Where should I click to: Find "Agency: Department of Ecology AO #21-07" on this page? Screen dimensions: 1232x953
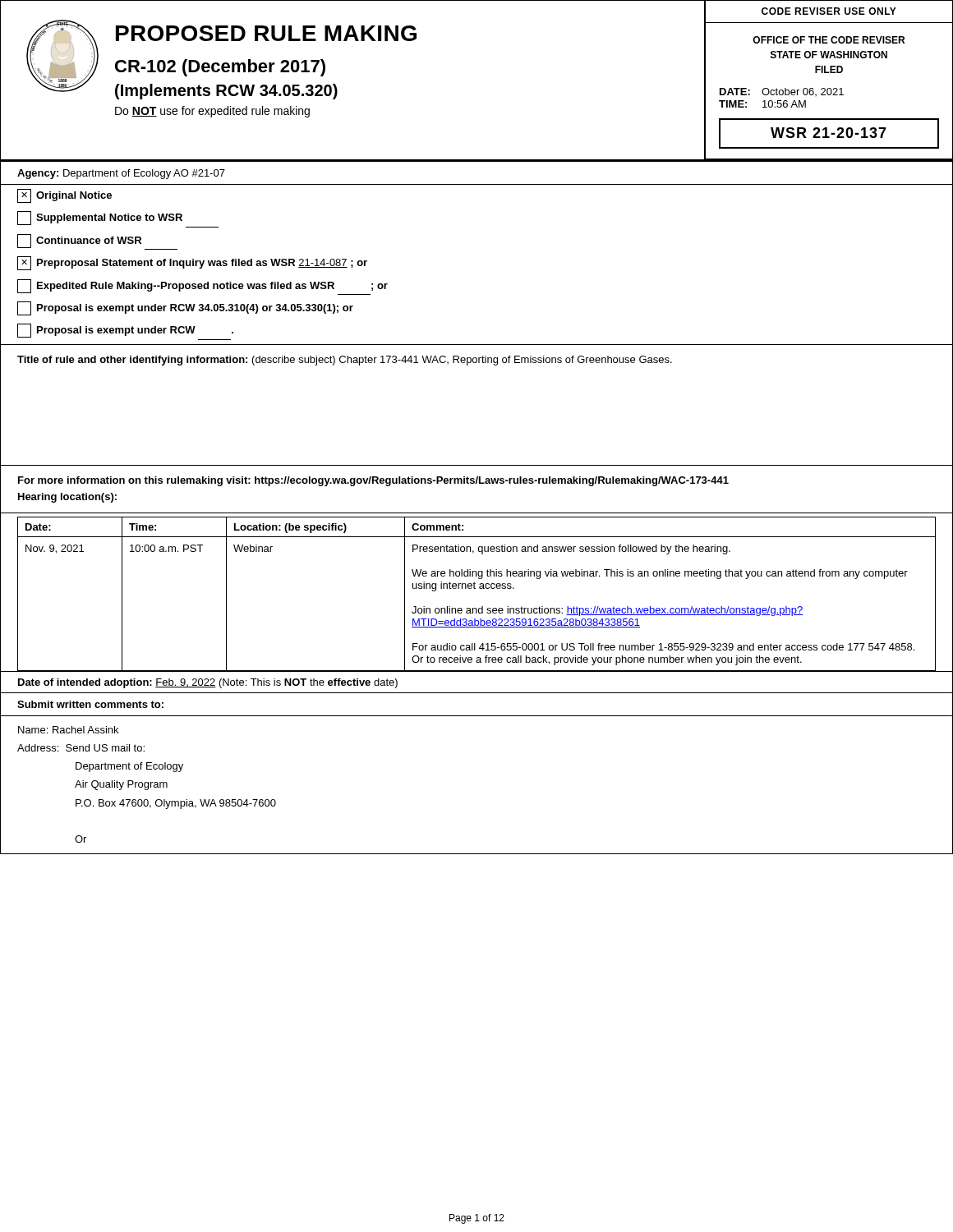[121, 173]
